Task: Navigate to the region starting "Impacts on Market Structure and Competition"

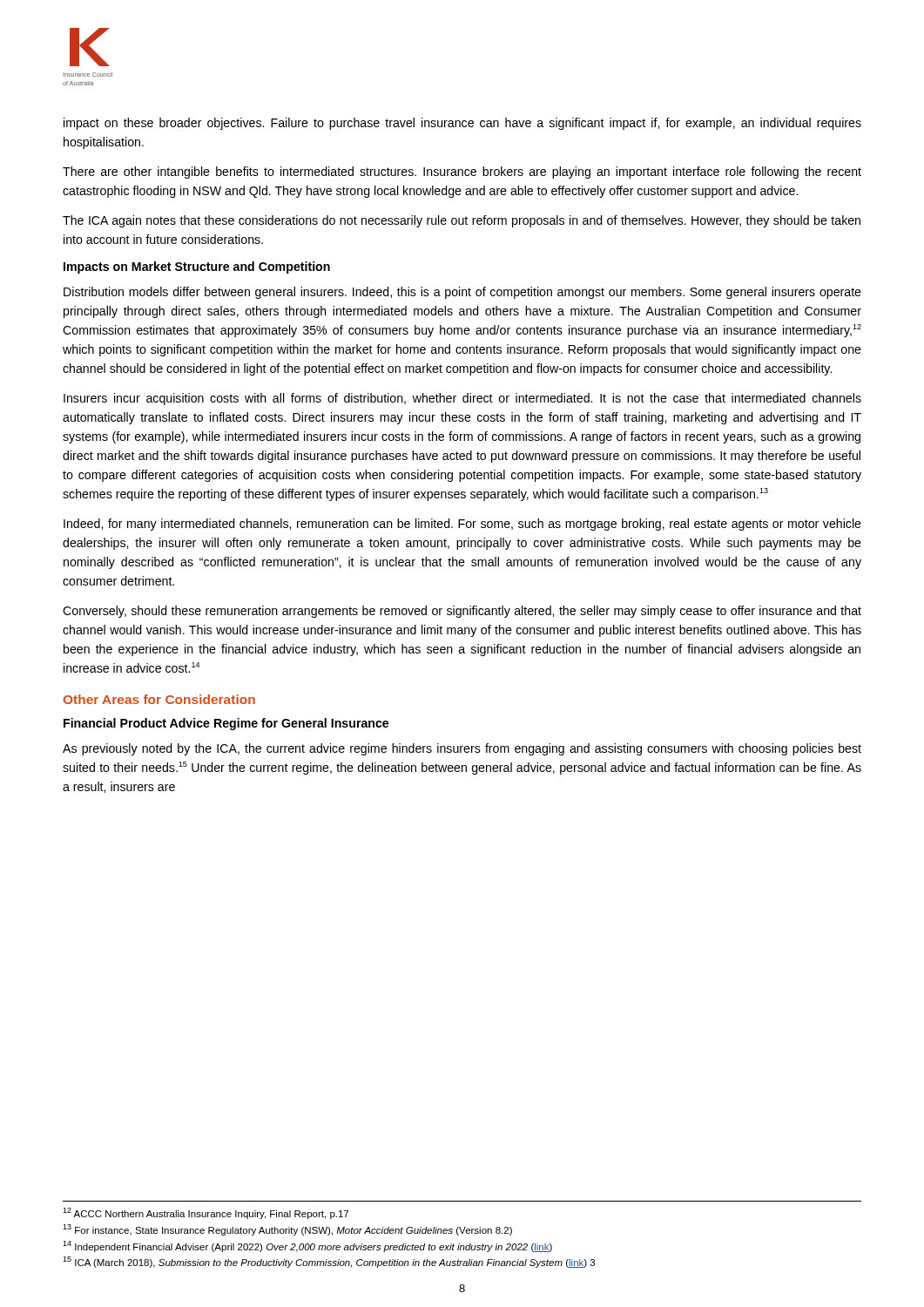Action: (x=197, y=267)
